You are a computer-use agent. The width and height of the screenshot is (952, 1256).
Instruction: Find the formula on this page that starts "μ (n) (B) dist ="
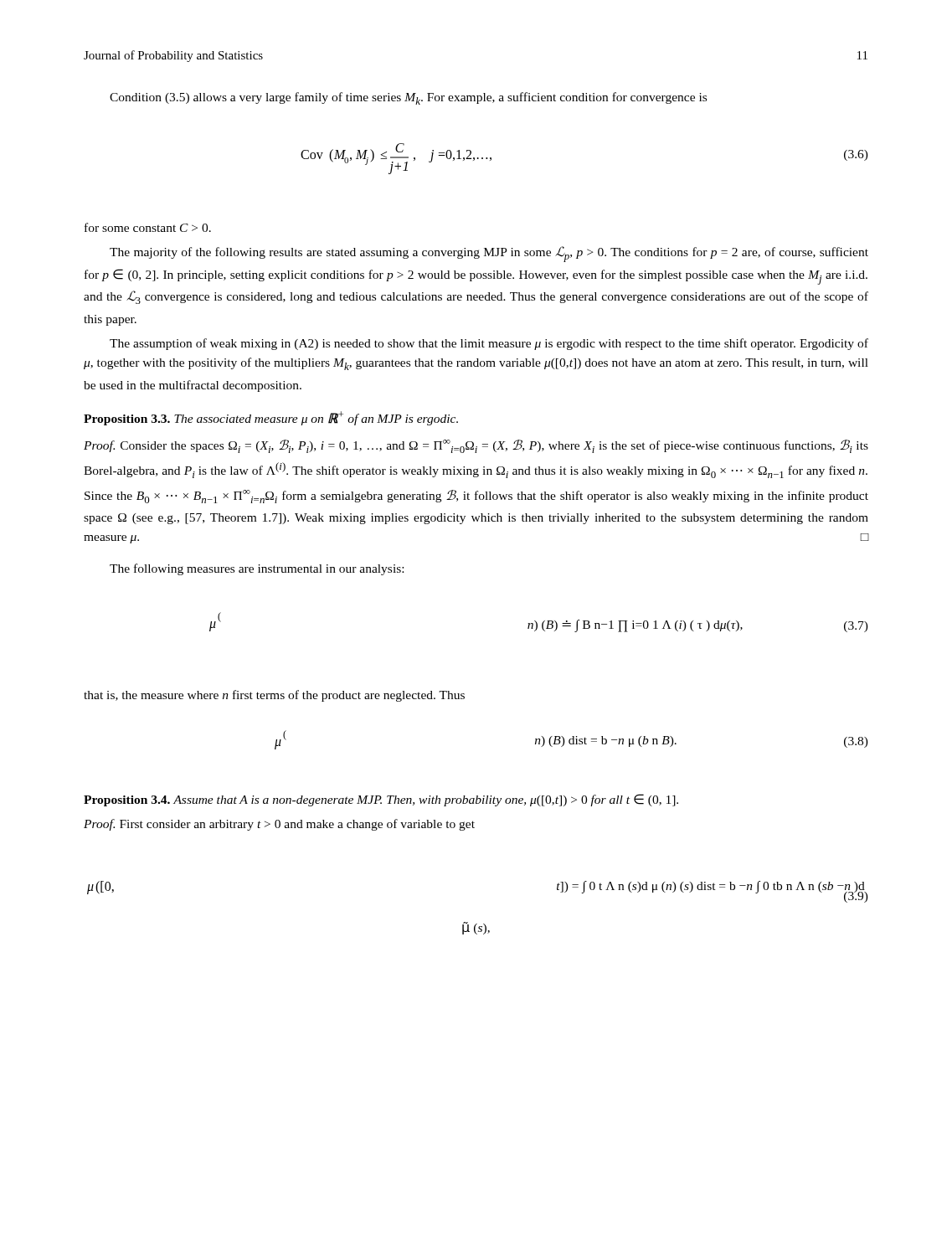click(571, 740)
